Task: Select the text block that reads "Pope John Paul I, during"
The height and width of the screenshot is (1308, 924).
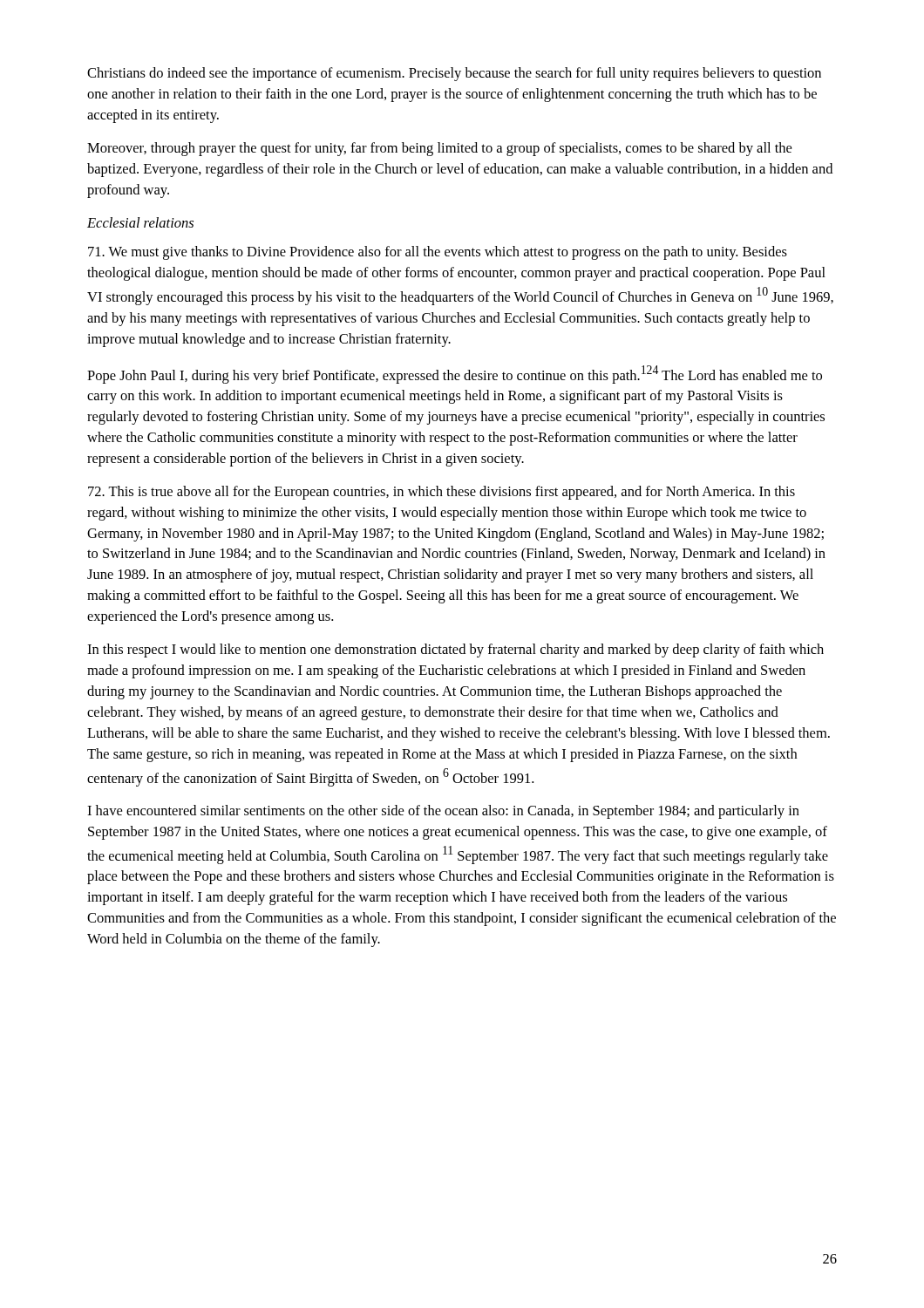Action: 456,415
